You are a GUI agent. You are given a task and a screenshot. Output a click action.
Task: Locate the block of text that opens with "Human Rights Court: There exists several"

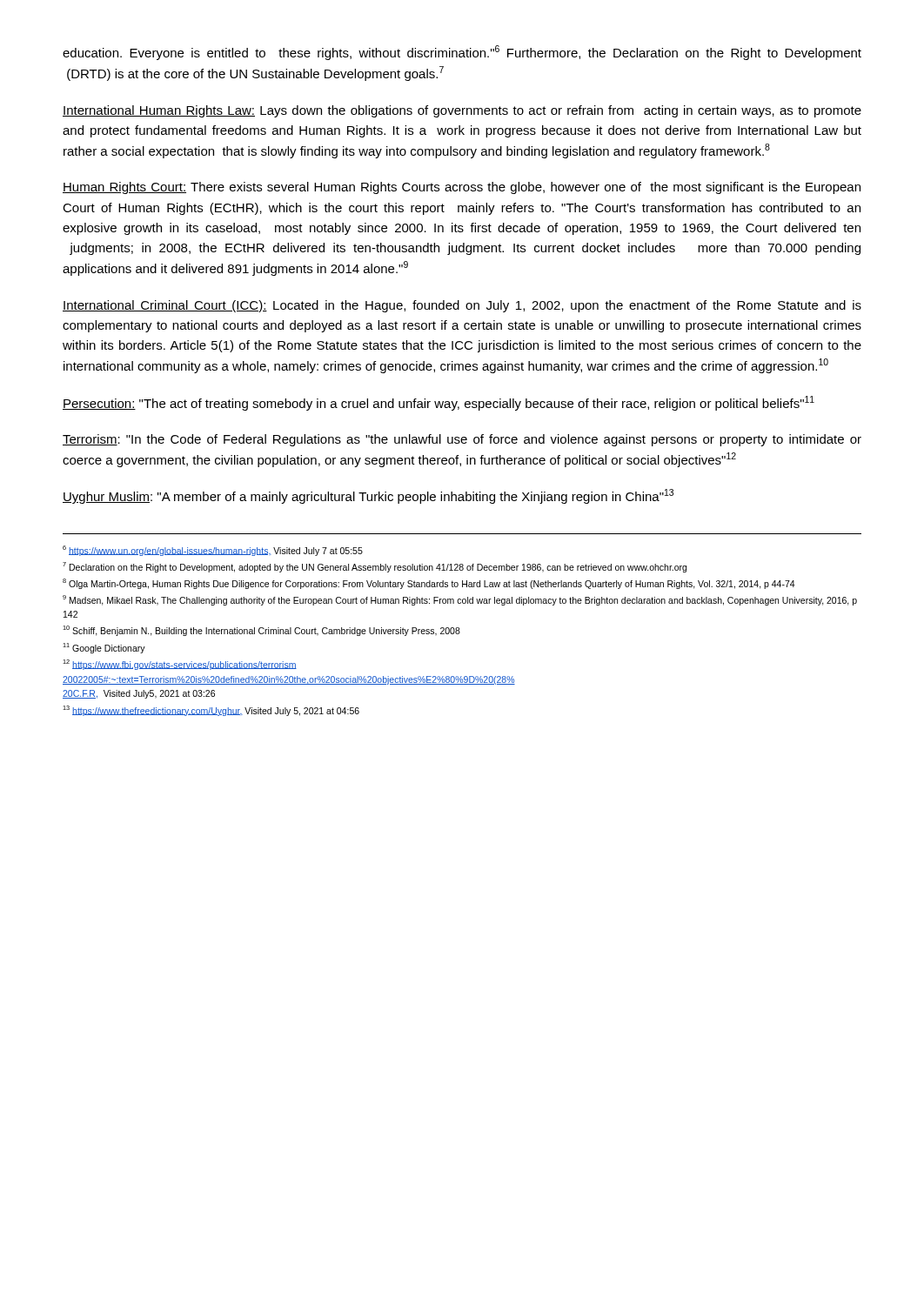click(x=462, y=228)
